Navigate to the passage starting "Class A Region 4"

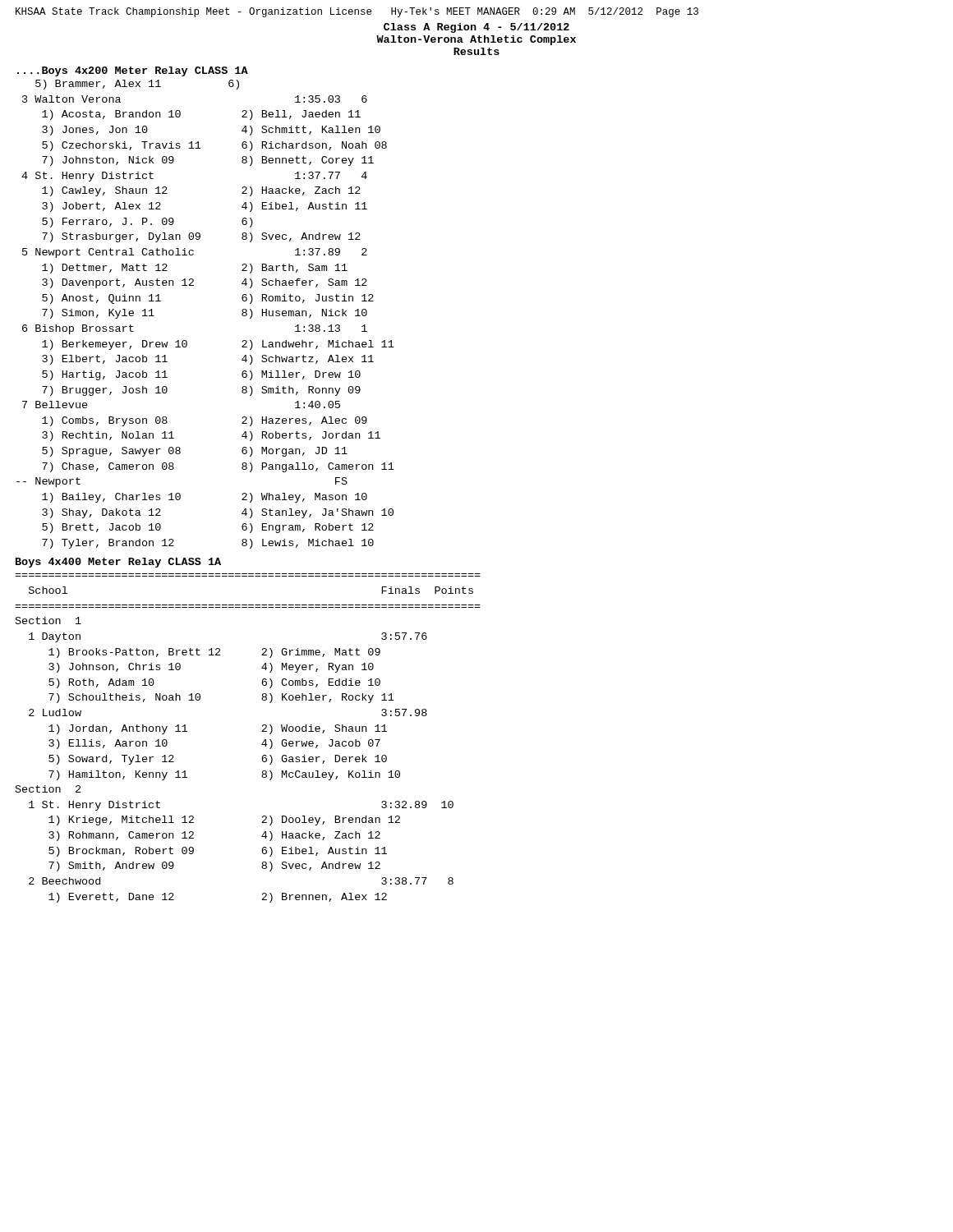pyautogui.click(x=476, y=27)
